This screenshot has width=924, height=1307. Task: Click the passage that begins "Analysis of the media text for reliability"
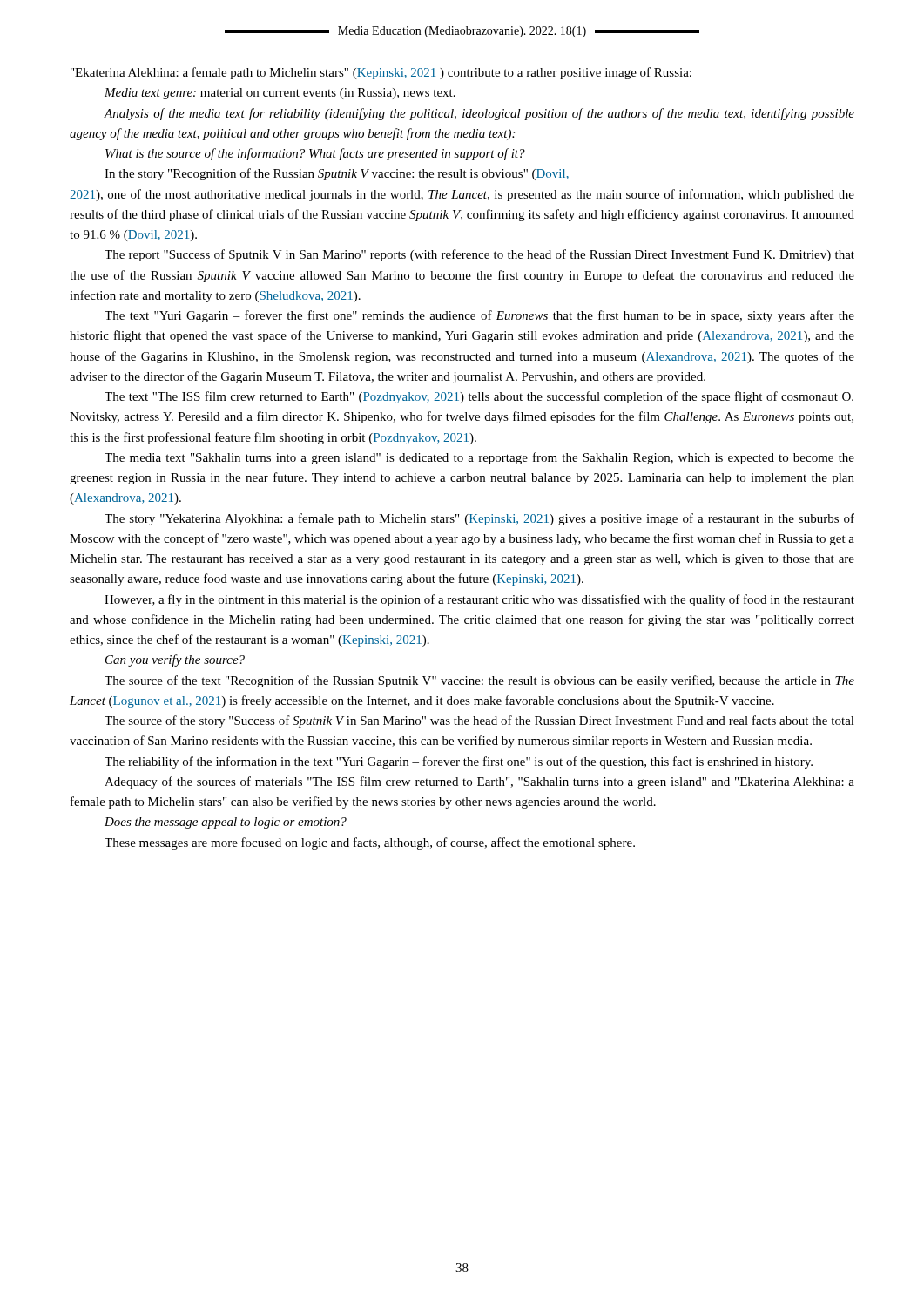coord(462,124)
